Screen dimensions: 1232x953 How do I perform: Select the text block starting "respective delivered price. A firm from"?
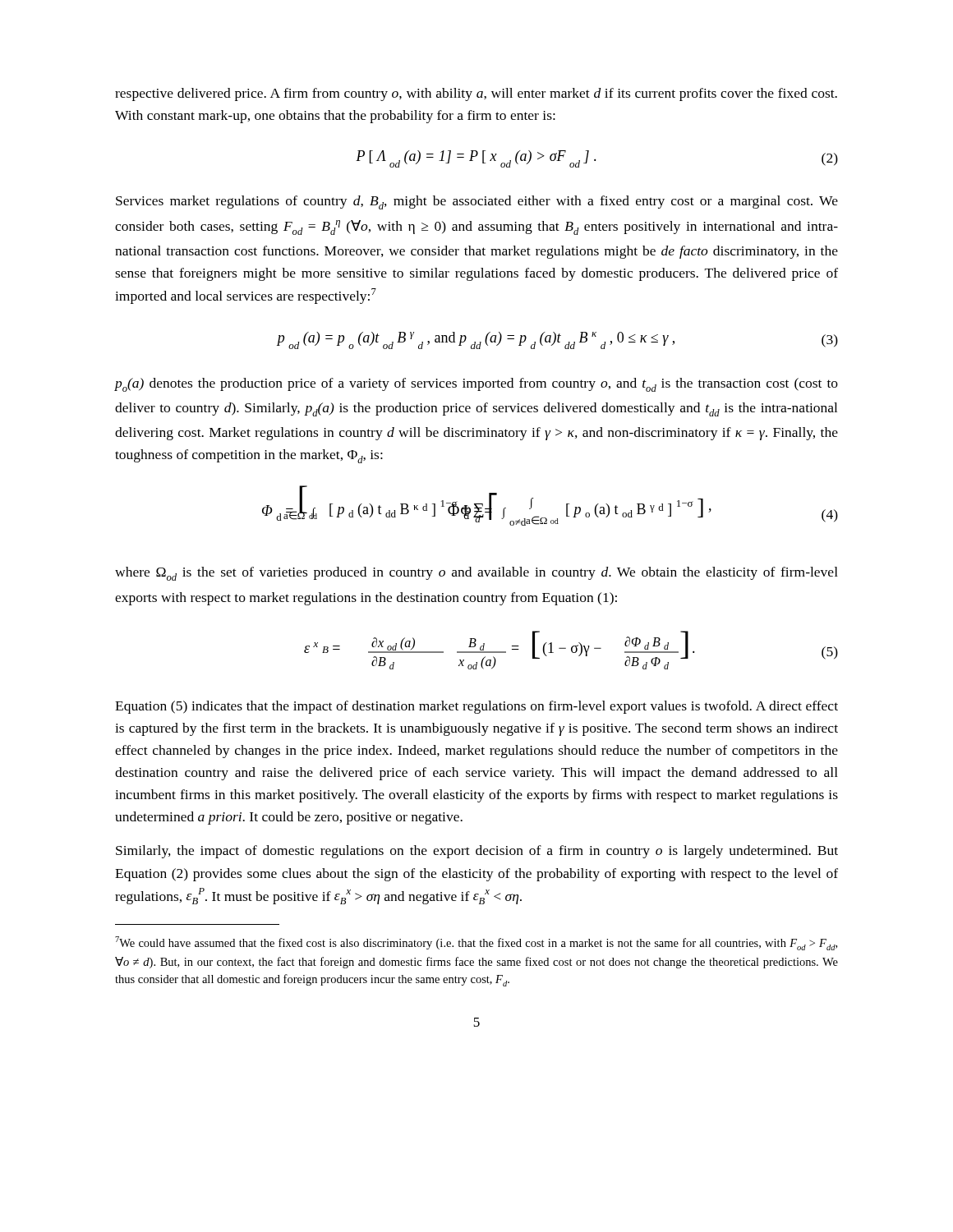click(476, 104)
